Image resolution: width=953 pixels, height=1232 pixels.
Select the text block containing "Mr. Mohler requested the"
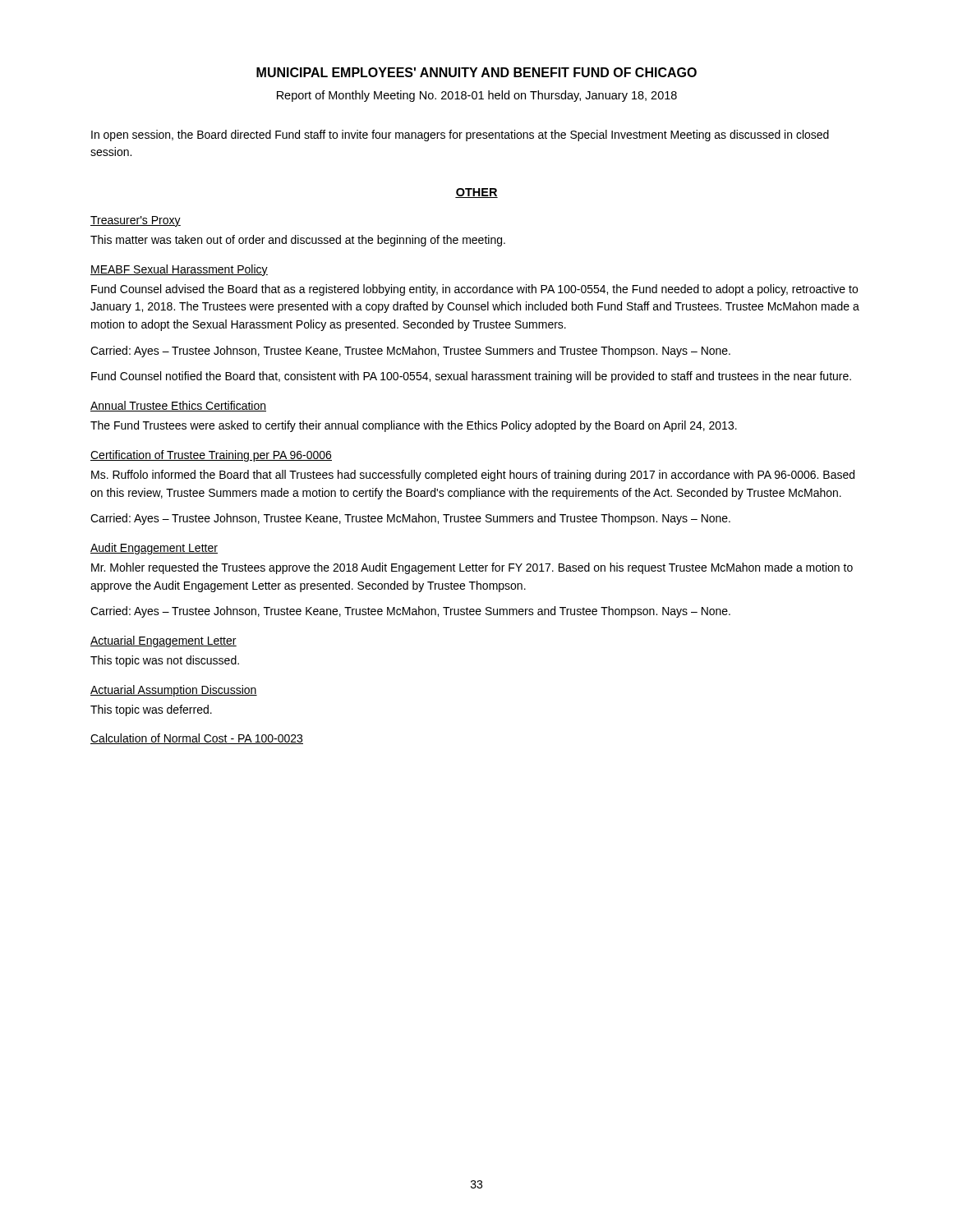click(x=472, y=576)
